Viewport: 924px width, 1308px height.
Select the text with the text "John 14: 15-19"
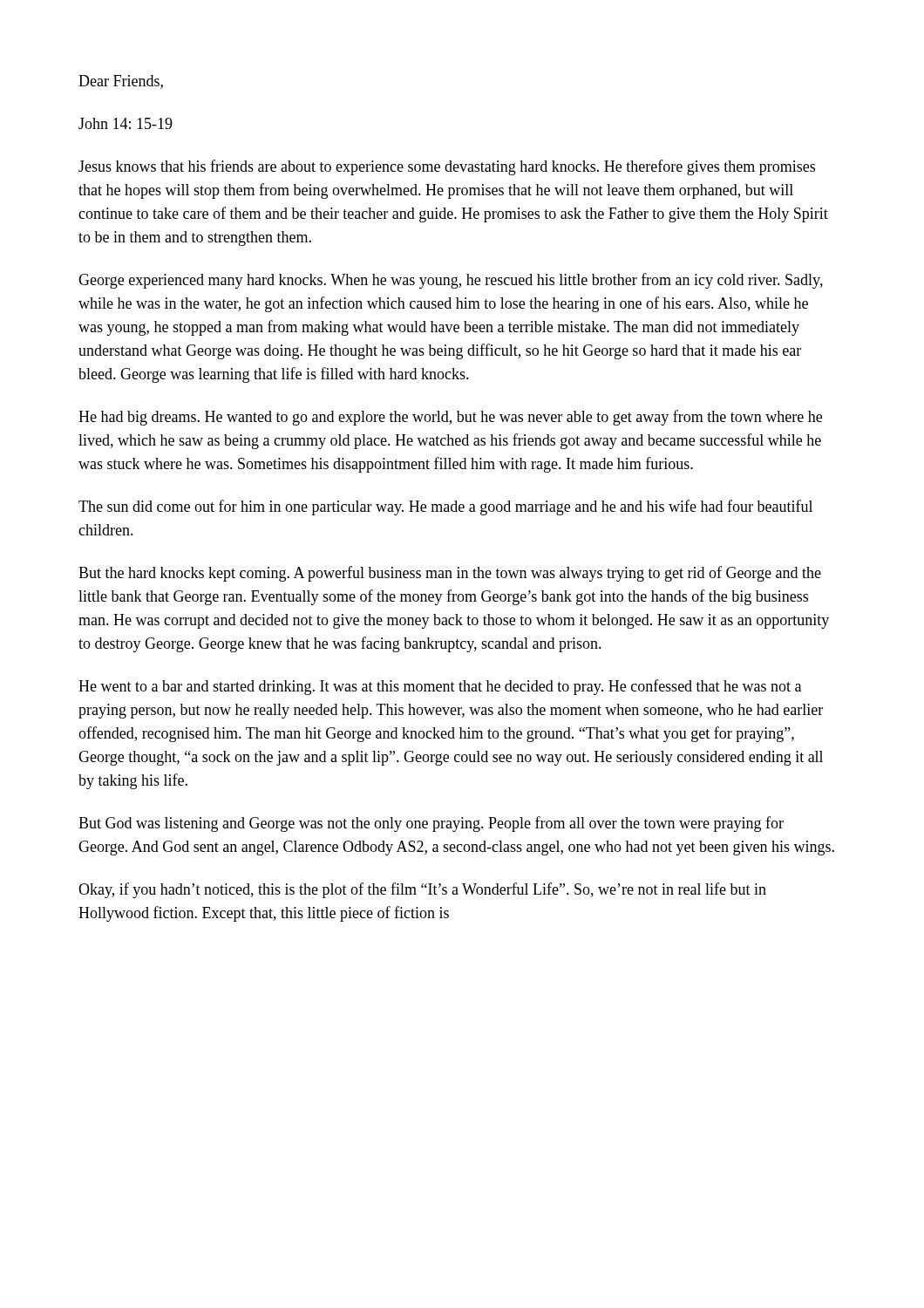(126, 124)
